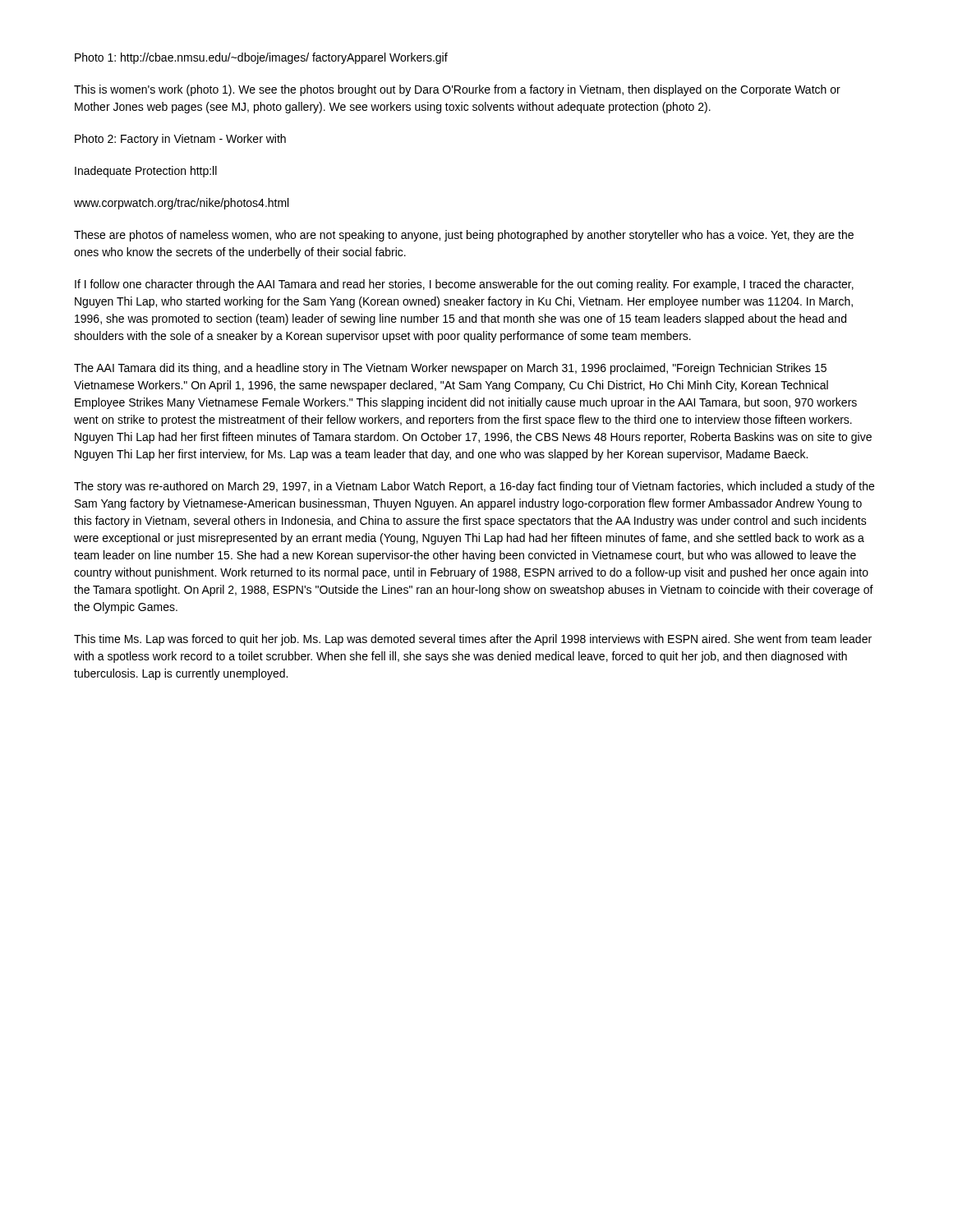The width and height of the screenshot is (953, 1232).
Task: Find the block on this page that starts "This is women's work (photo 1). We see"
Action: (x=457, y=98)
